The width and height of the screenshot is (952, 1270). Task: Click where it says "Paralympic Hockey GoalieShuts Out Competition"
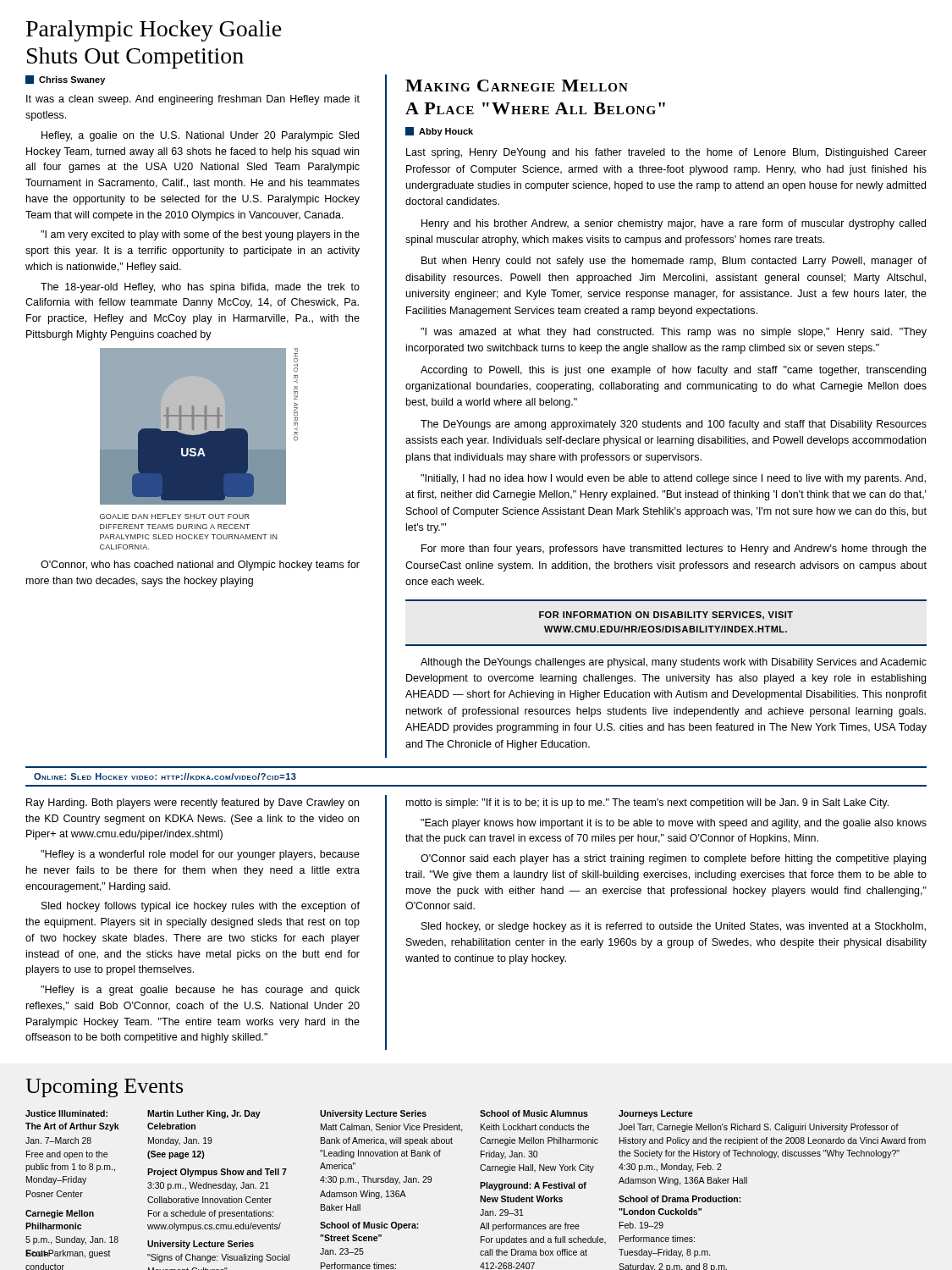pos(154,42)
